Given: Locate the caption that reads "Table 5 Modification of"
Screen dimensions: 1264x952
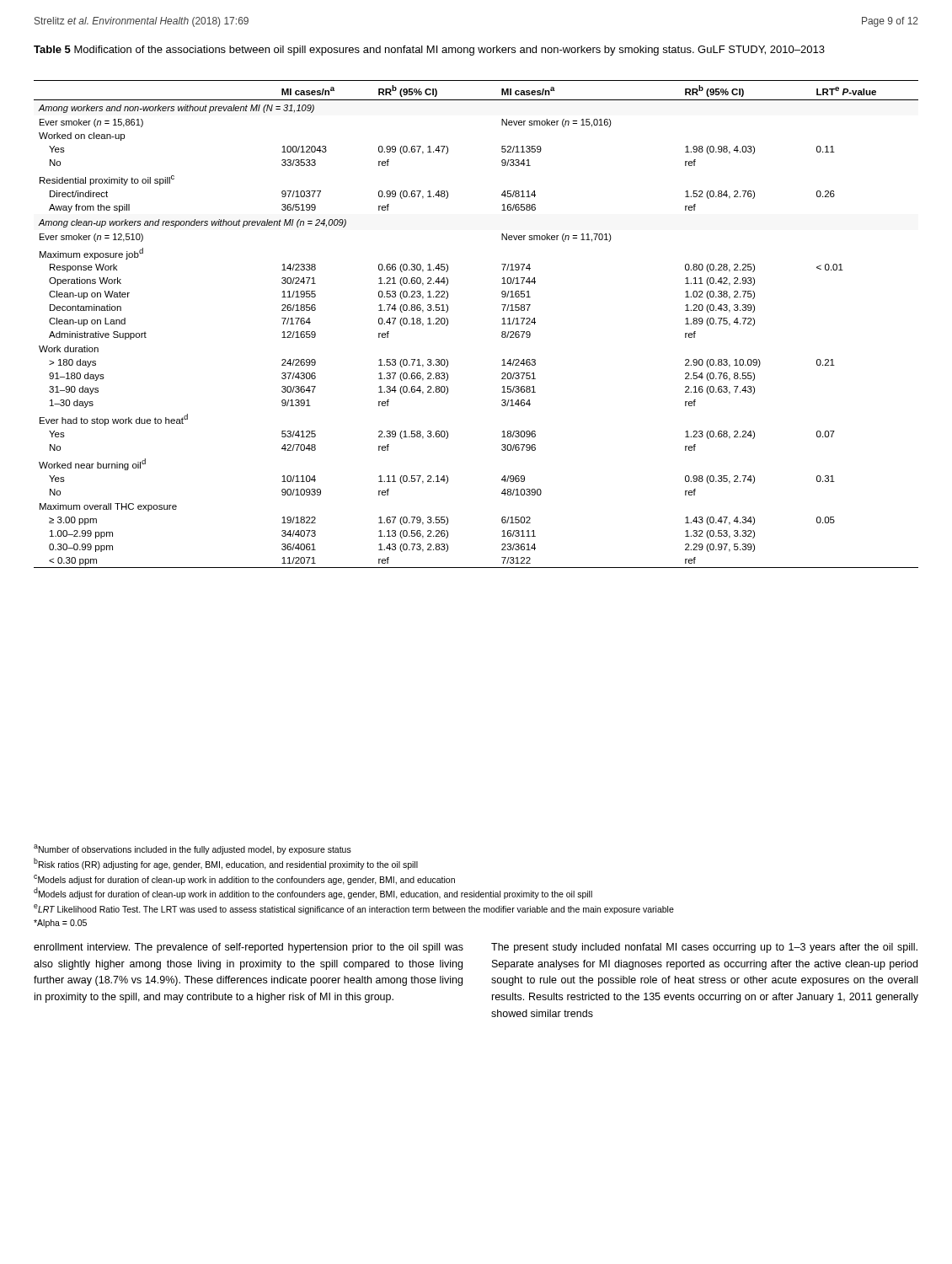Looking at the screenshot, I should tap(429, 49).
